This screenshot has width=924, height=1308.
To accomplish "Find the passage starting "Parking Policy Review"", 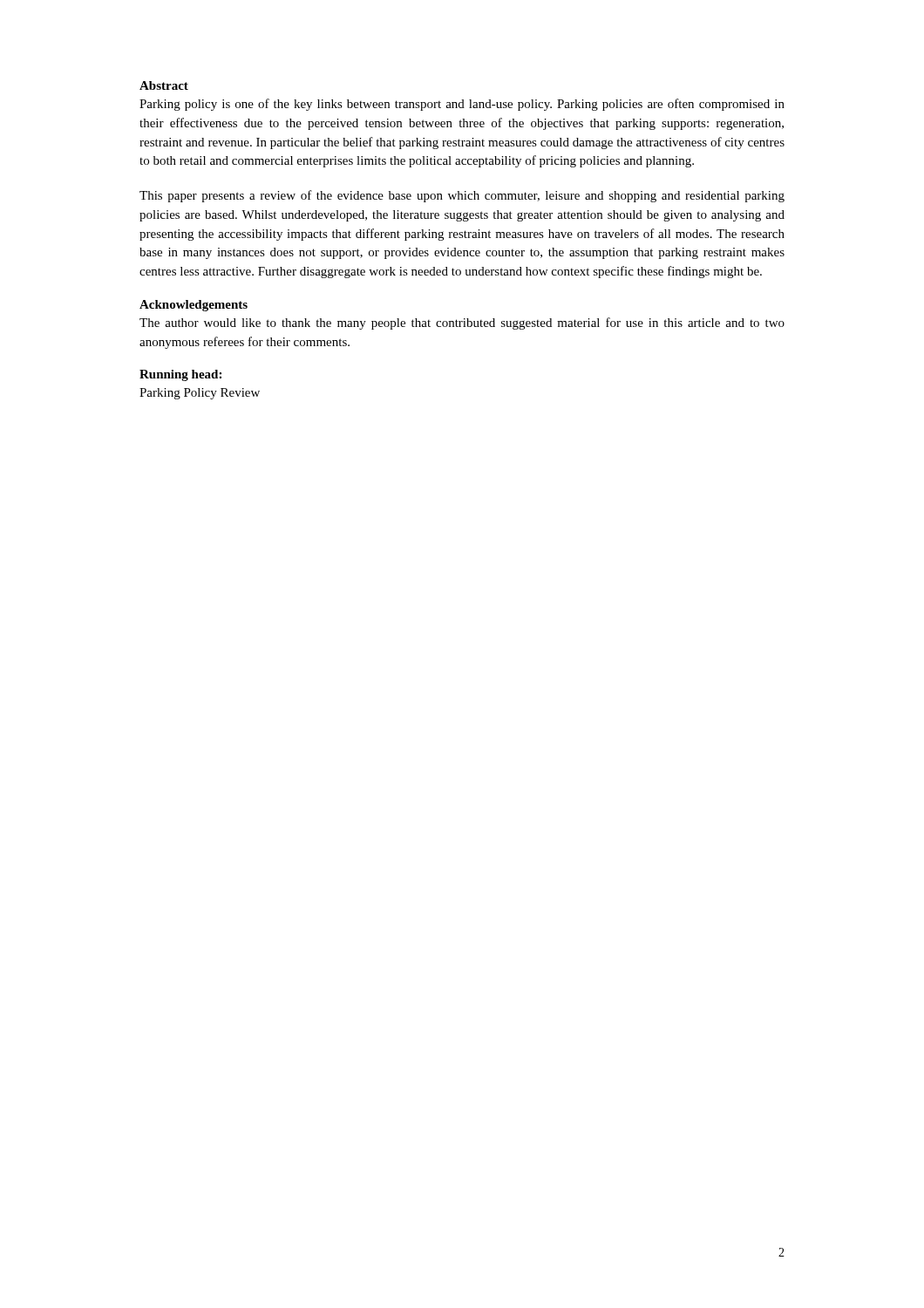I will [200, 393].
